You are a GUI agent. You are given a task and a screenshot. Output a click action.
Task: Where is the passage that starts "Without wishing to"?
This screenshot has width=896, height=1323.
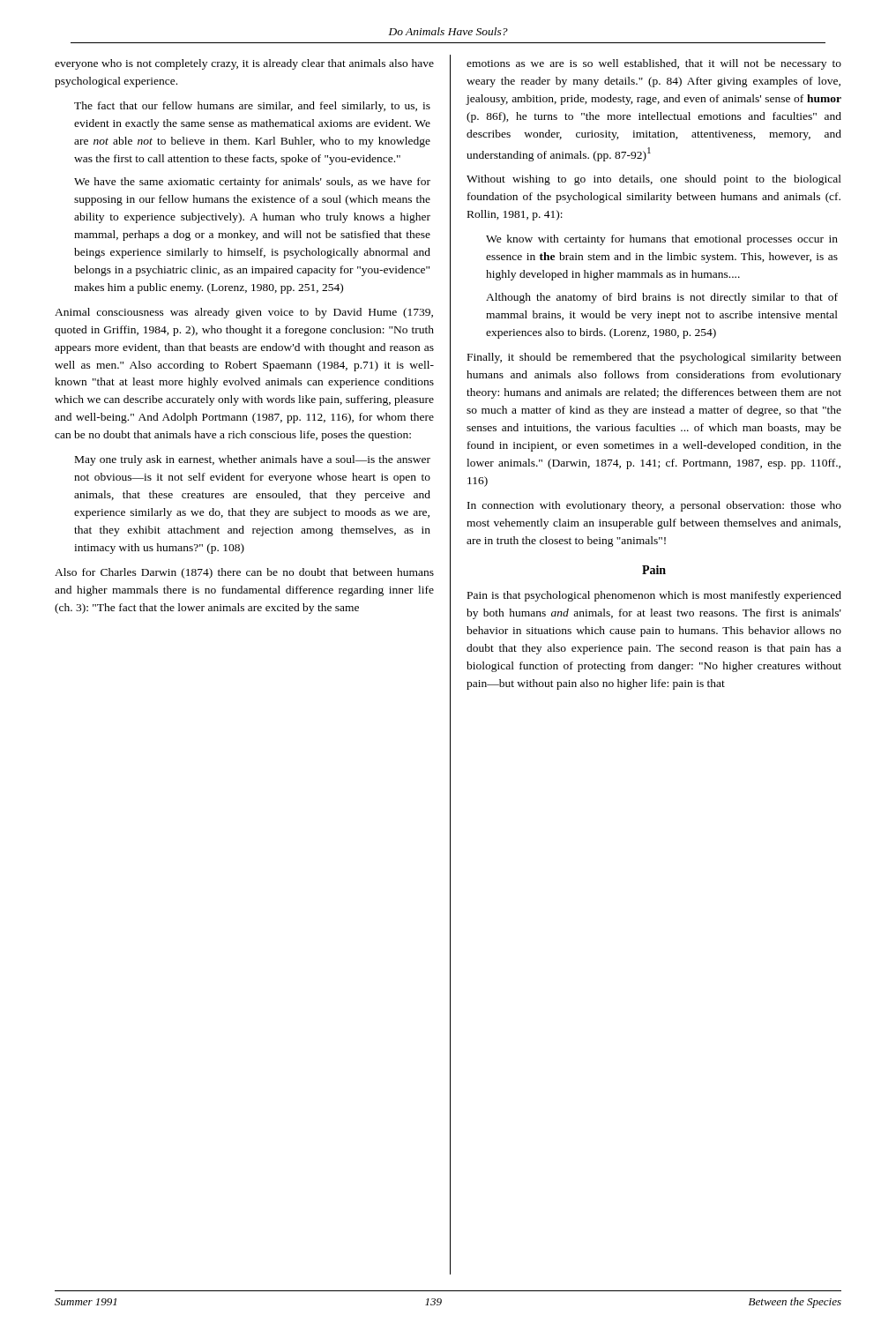(654, 197)
